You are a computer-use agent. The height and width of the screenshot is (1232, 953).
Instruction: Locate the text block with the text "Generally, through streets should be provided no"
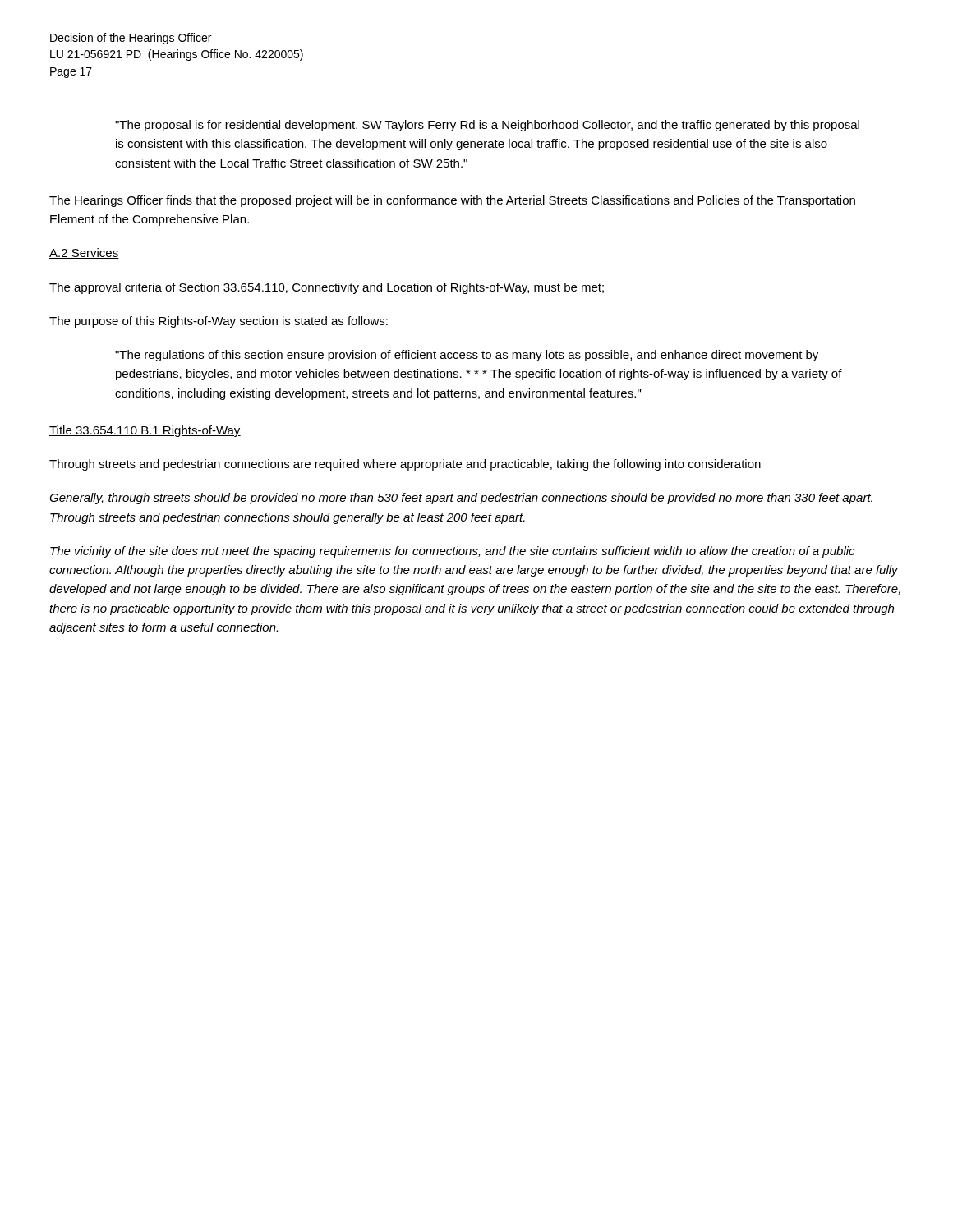476,507
